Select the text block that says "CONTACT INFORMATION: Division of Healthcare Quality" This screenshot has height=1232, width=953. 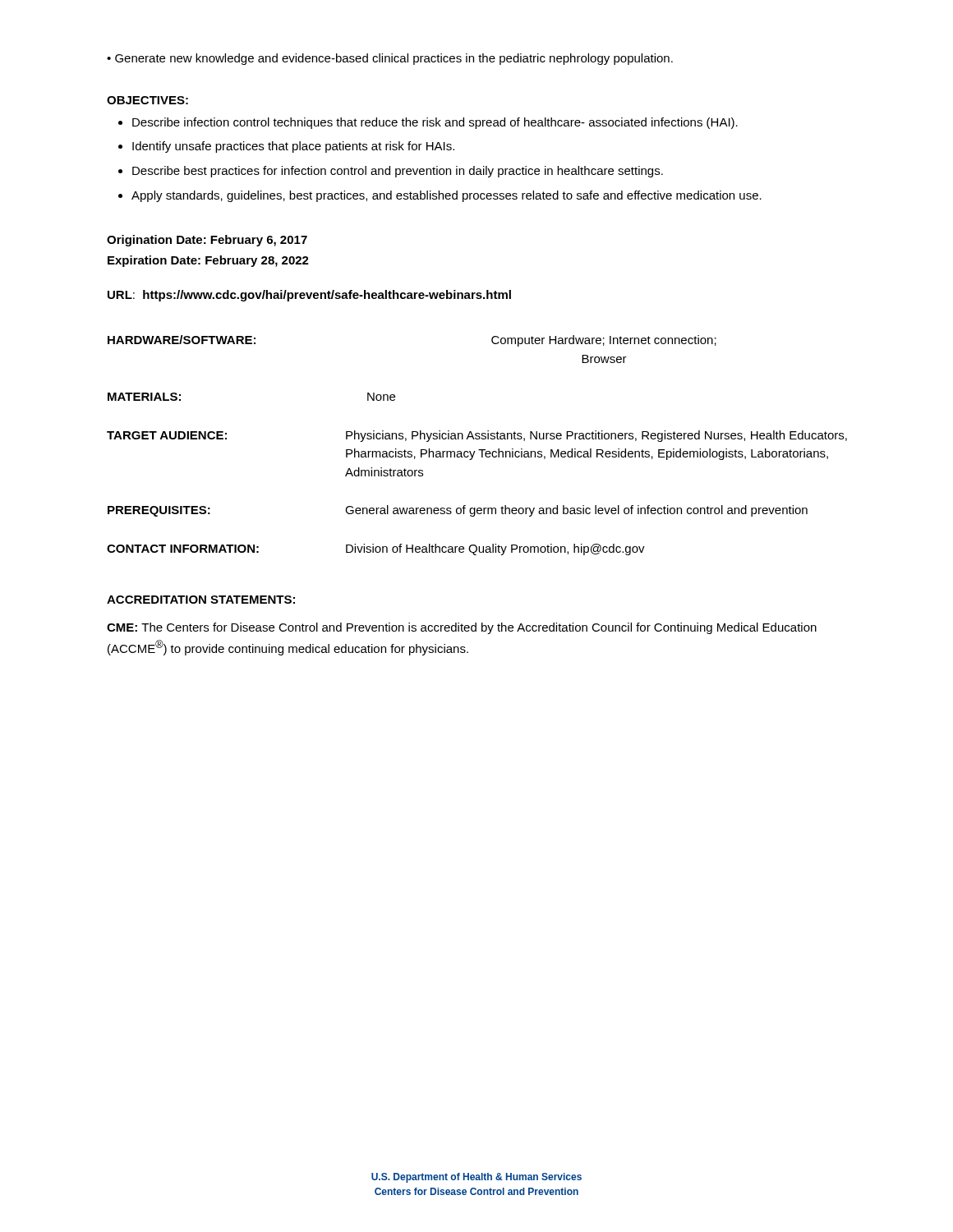pos(485,550)
